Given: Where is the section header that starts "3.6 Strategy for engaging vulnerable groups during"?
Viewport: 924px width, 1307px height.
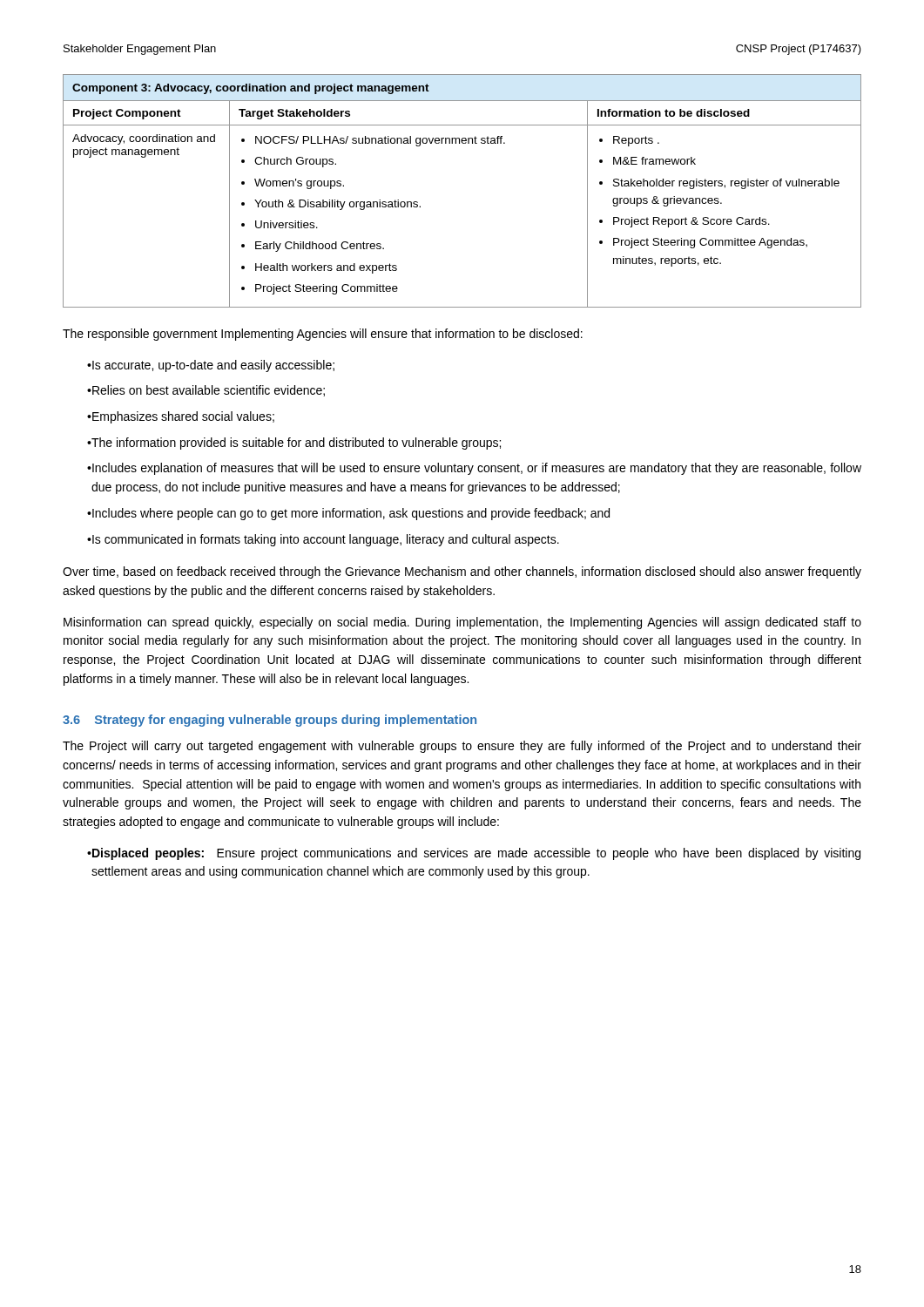Looking at the screenshot, I should (270, 720).
